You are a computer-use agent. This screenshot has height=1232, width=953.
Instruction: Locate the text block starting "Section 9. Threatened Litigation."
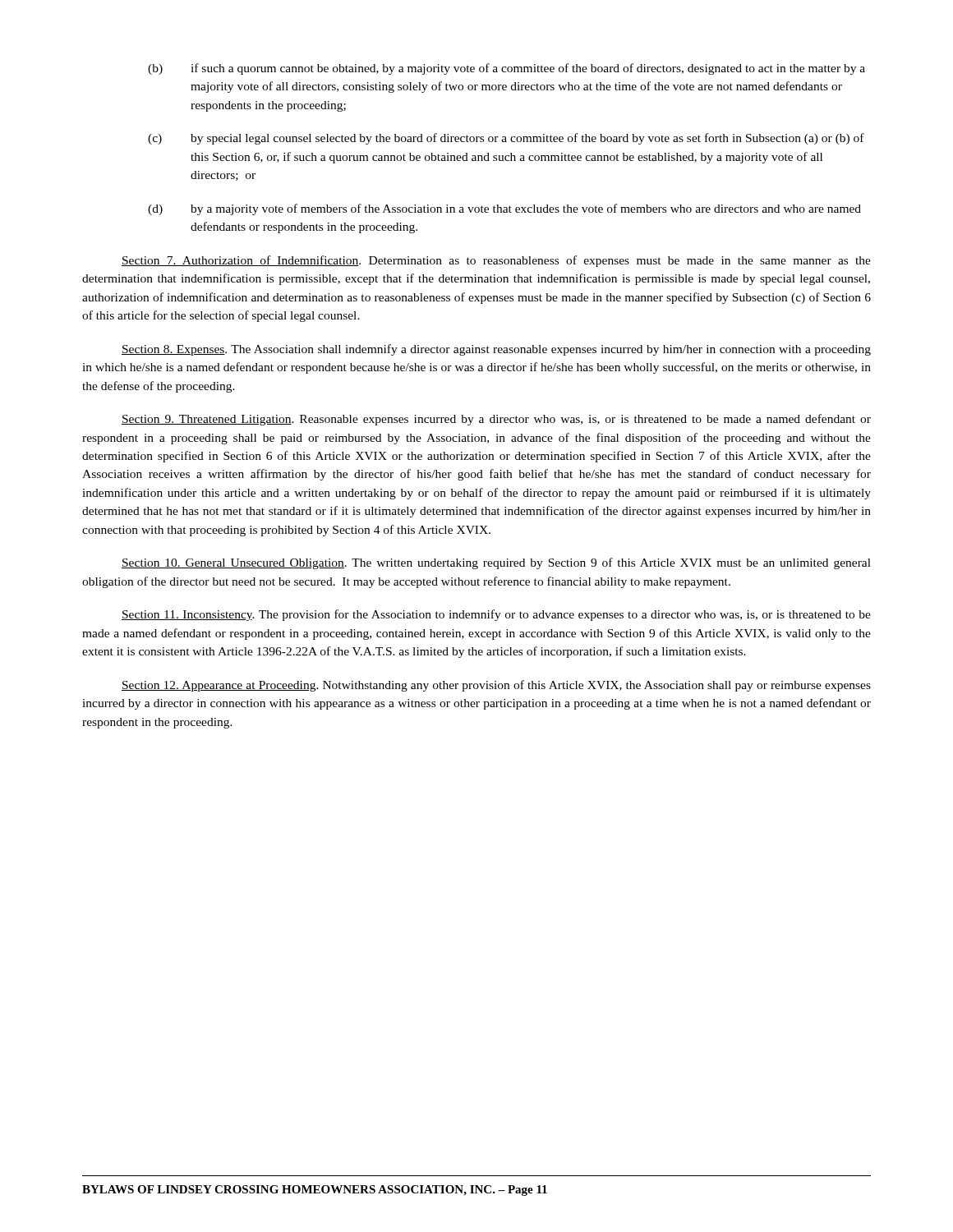pyautogui.click(x=476, y=474)
